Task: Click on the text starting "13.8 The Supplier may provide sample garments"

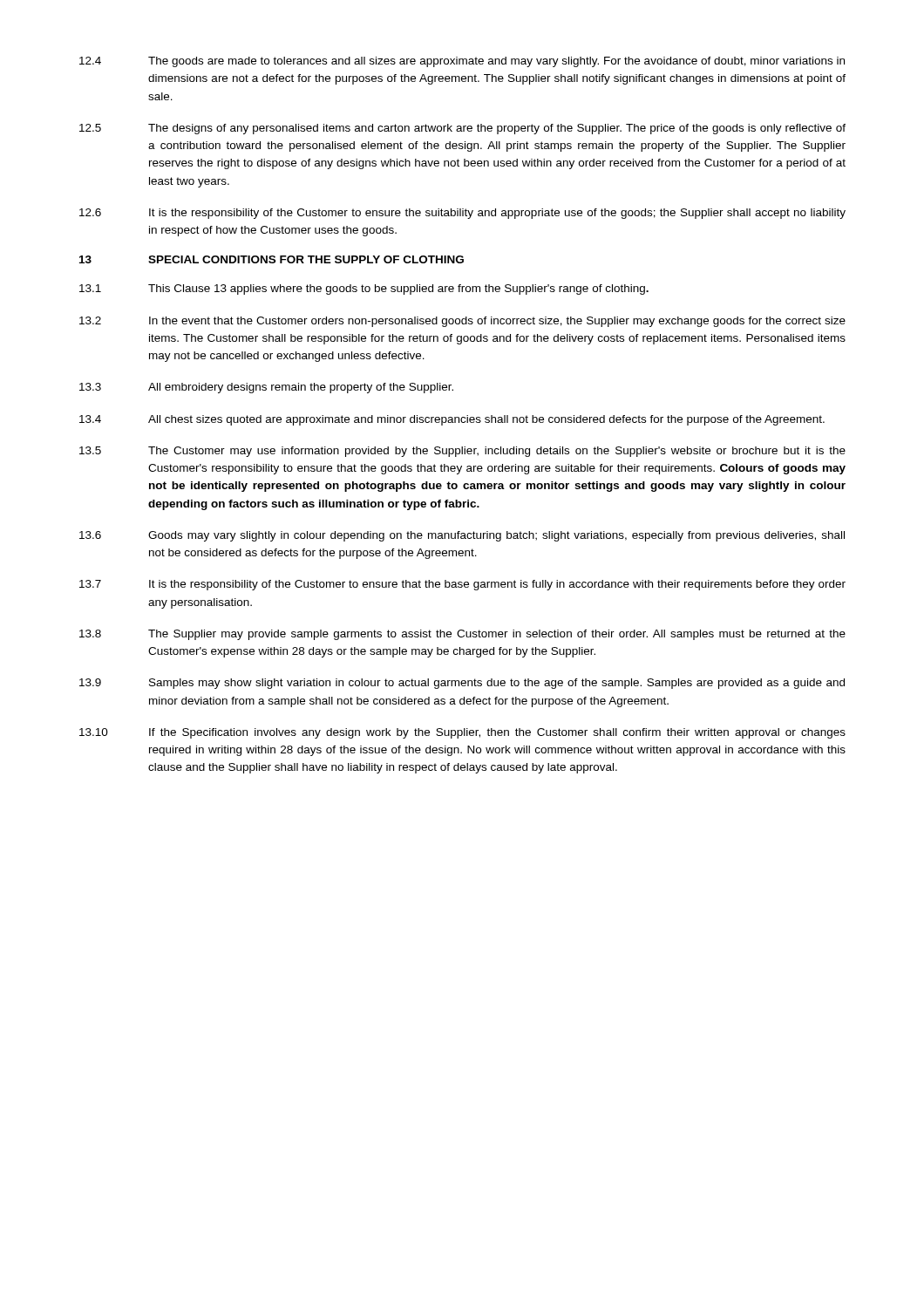Action: pos(462,643)
